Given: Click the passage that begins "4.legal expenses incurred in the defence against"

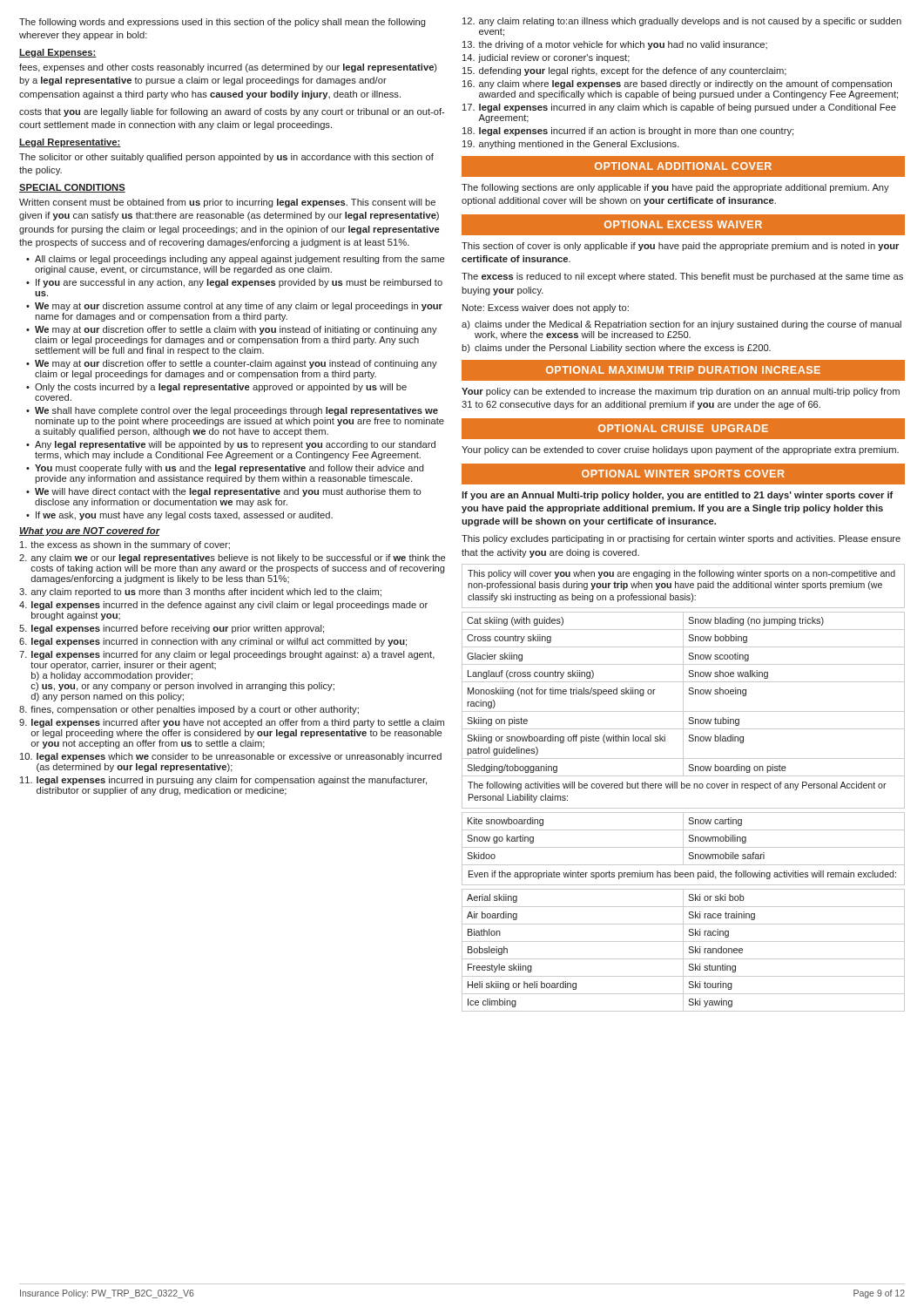Looking at the screenshot, I should coord(233,610).
